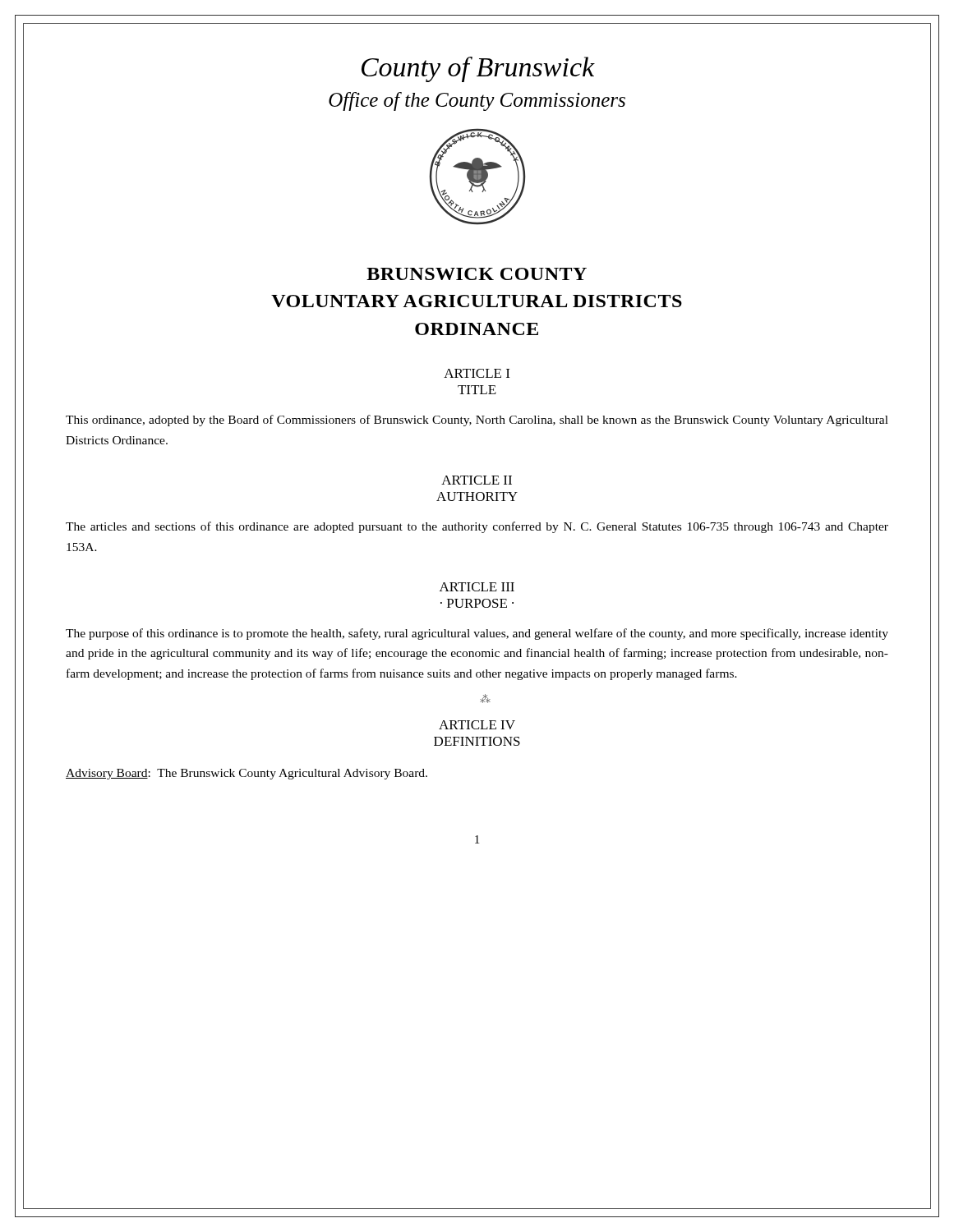Click on the section header with the text "ARTICLE IV"
Viewport: 954px width, 1232px height.
[x=477, y=725]
